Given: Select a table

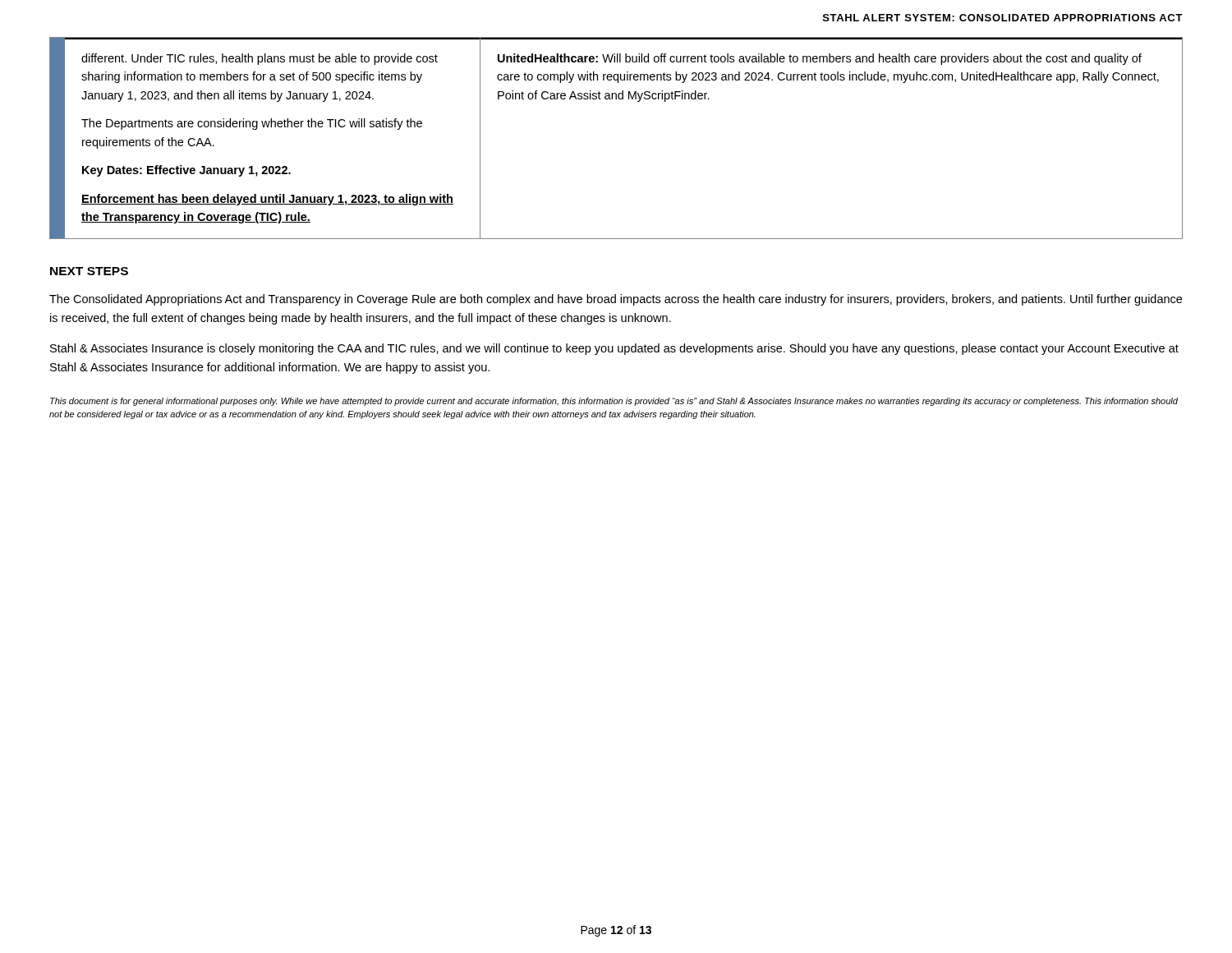Looking at the screenshot, I should click(x=616, y=138).
